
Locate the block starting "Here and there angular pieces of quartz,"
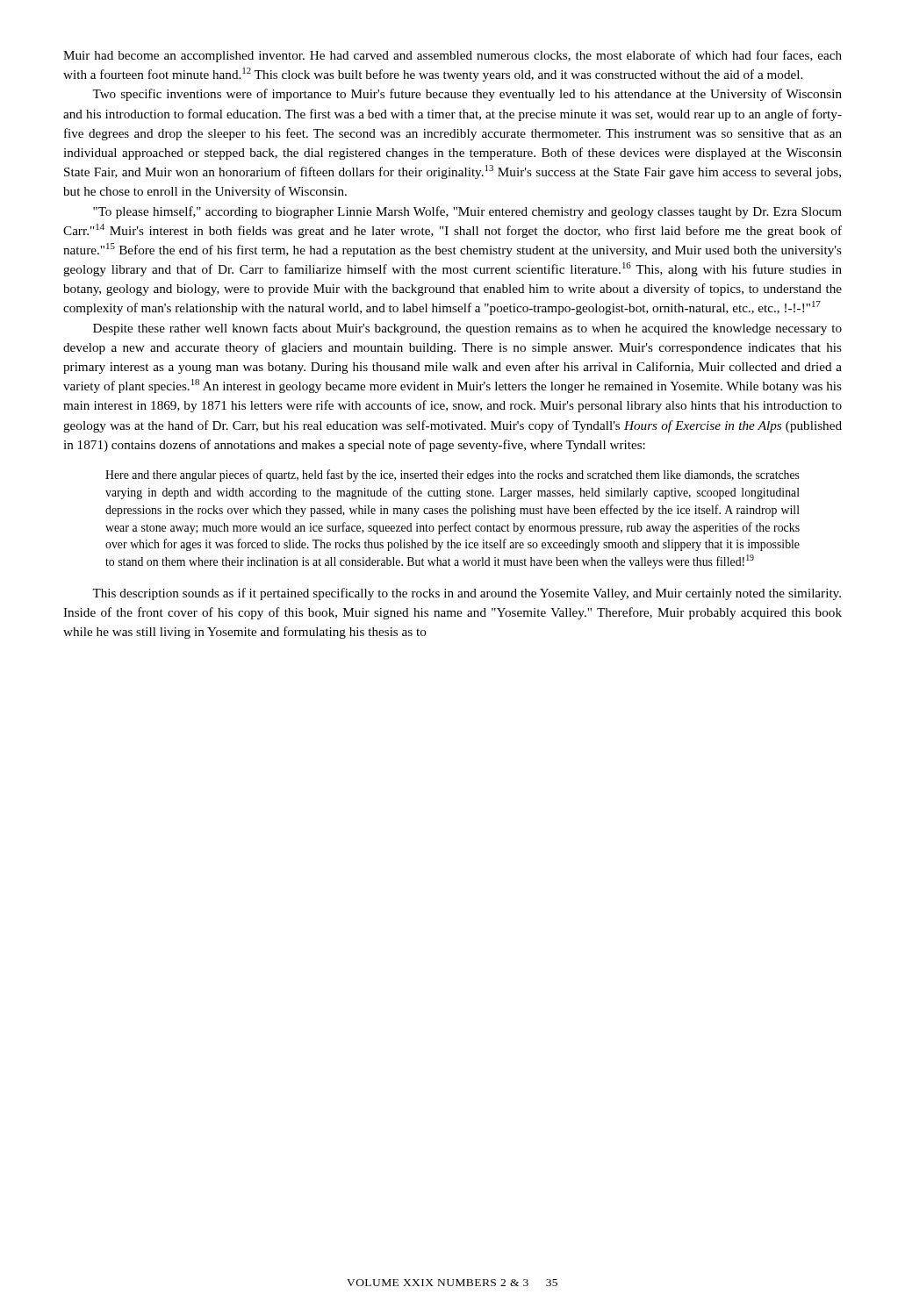tap(452, 519)
